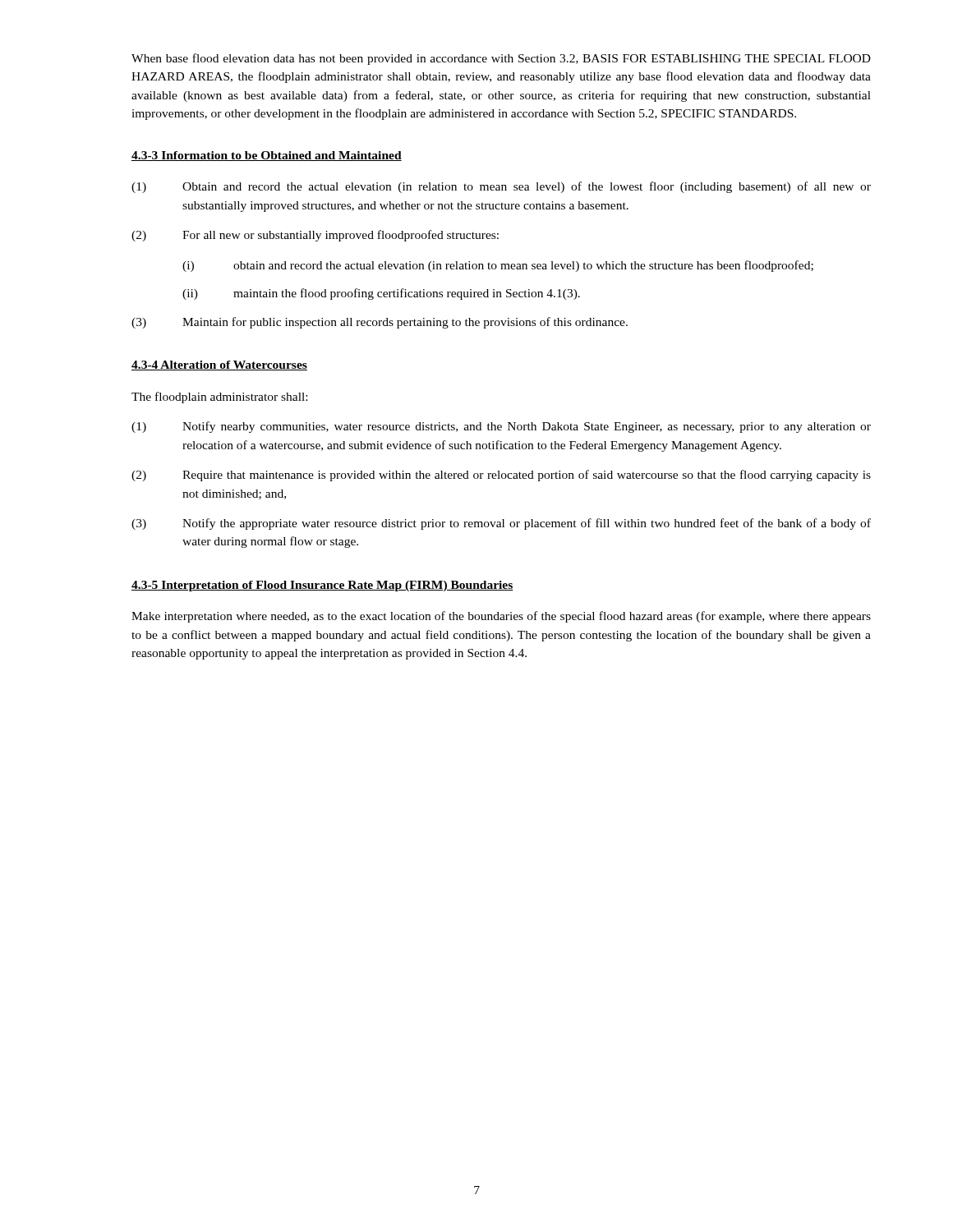Navigate to the block starting "4.3-4 Alteration of Watercourses"

pos(219,364)
